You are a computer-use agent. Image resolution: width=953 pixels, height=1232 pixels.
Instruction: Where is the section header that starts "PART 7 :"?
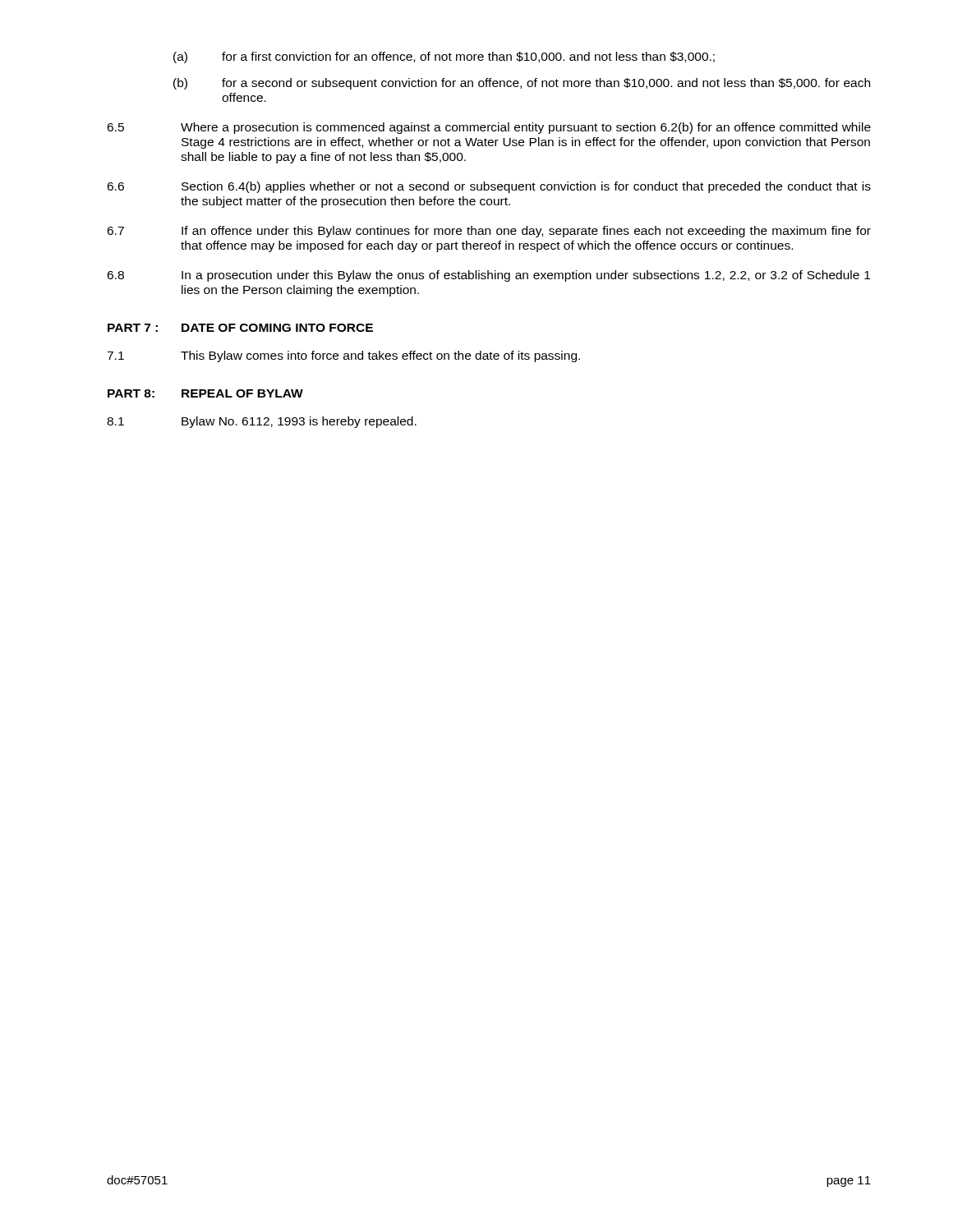(240, 328)
